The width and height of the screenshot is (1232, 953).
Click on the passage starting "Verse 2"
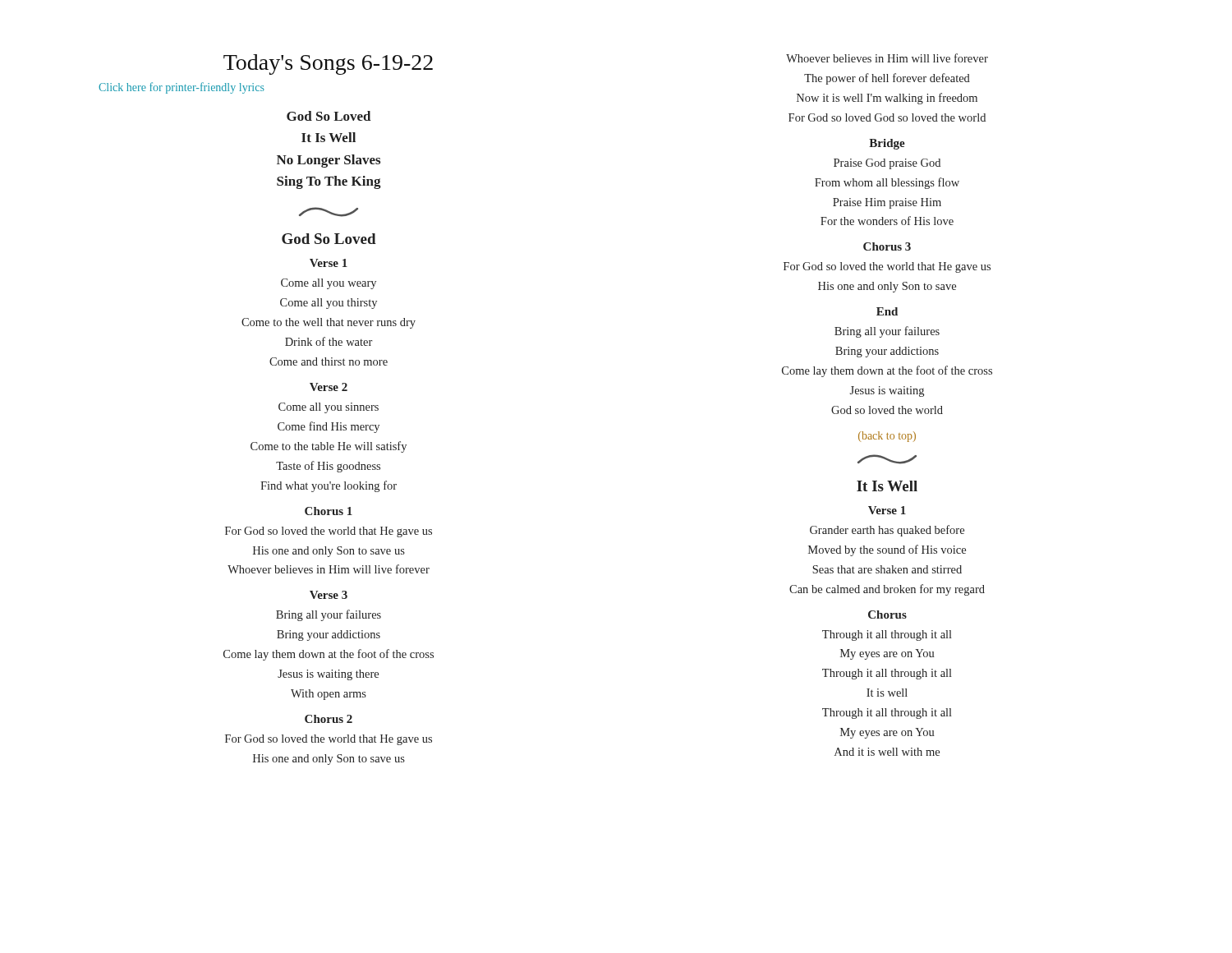tap(329, 387)
